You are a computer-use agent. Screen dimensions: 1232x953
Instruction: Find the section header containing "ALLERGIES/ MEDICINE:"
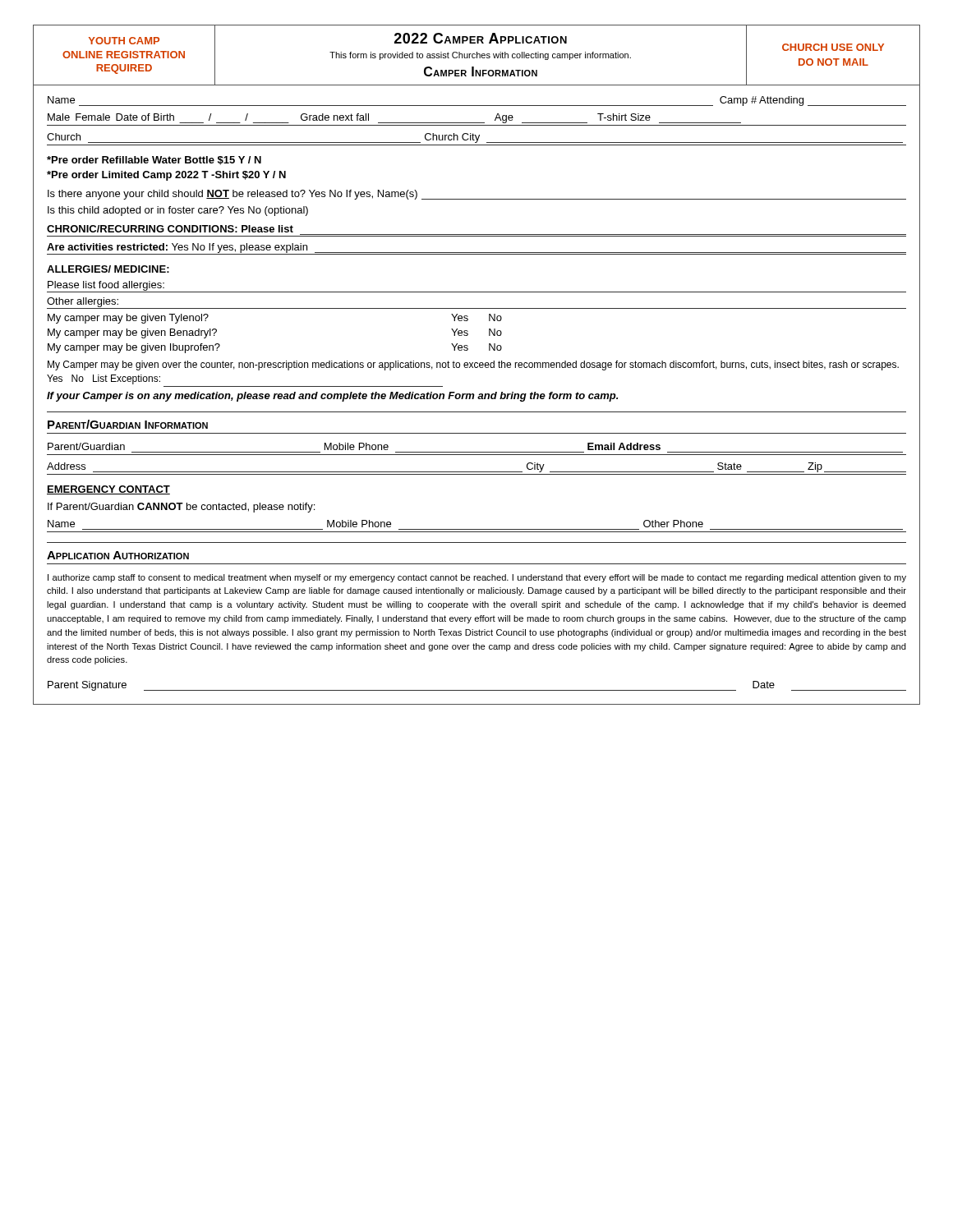tap(108, 269)
